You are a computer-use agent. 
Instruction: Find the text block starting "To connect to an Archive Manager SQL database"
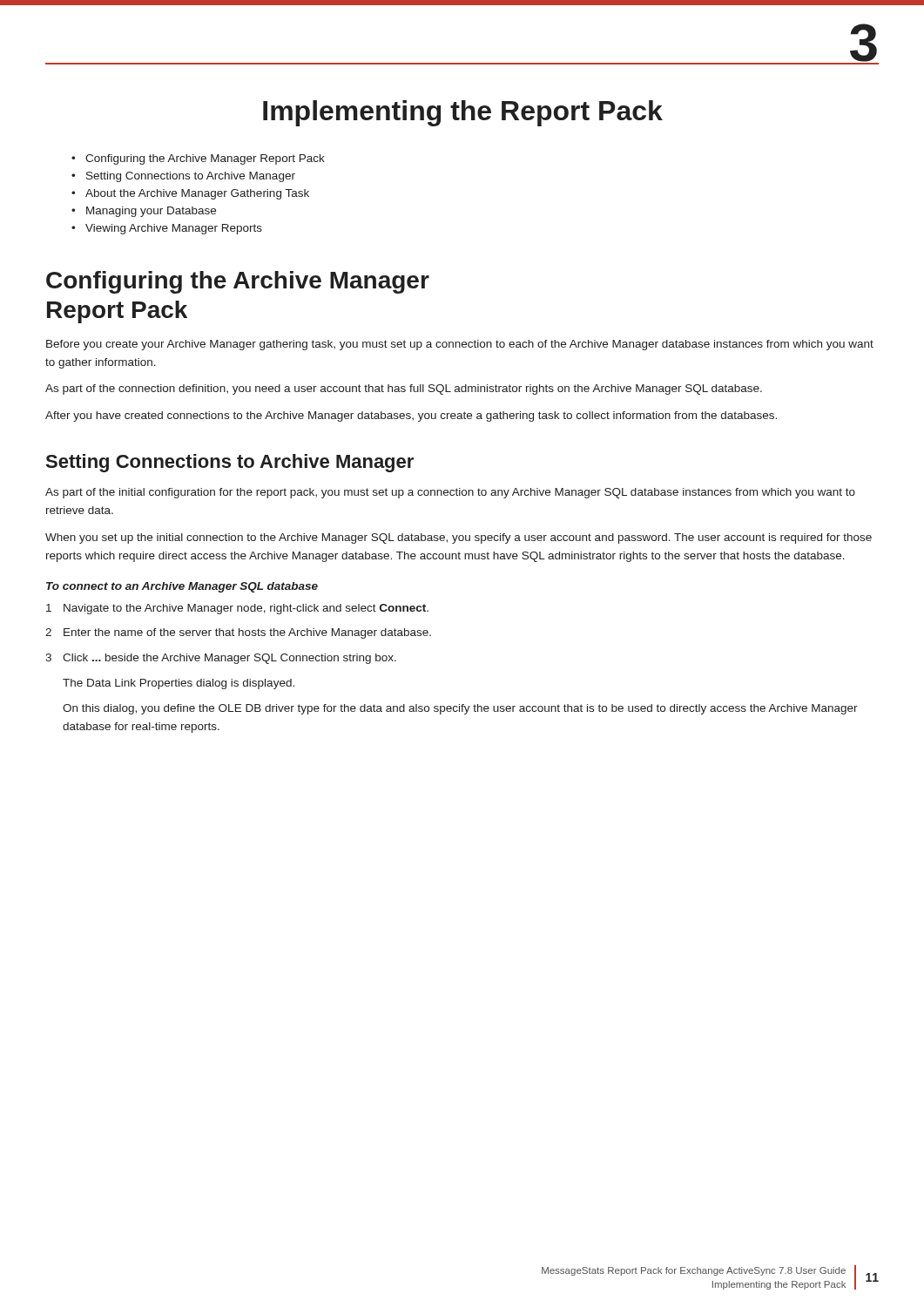(x=182, y=586)
